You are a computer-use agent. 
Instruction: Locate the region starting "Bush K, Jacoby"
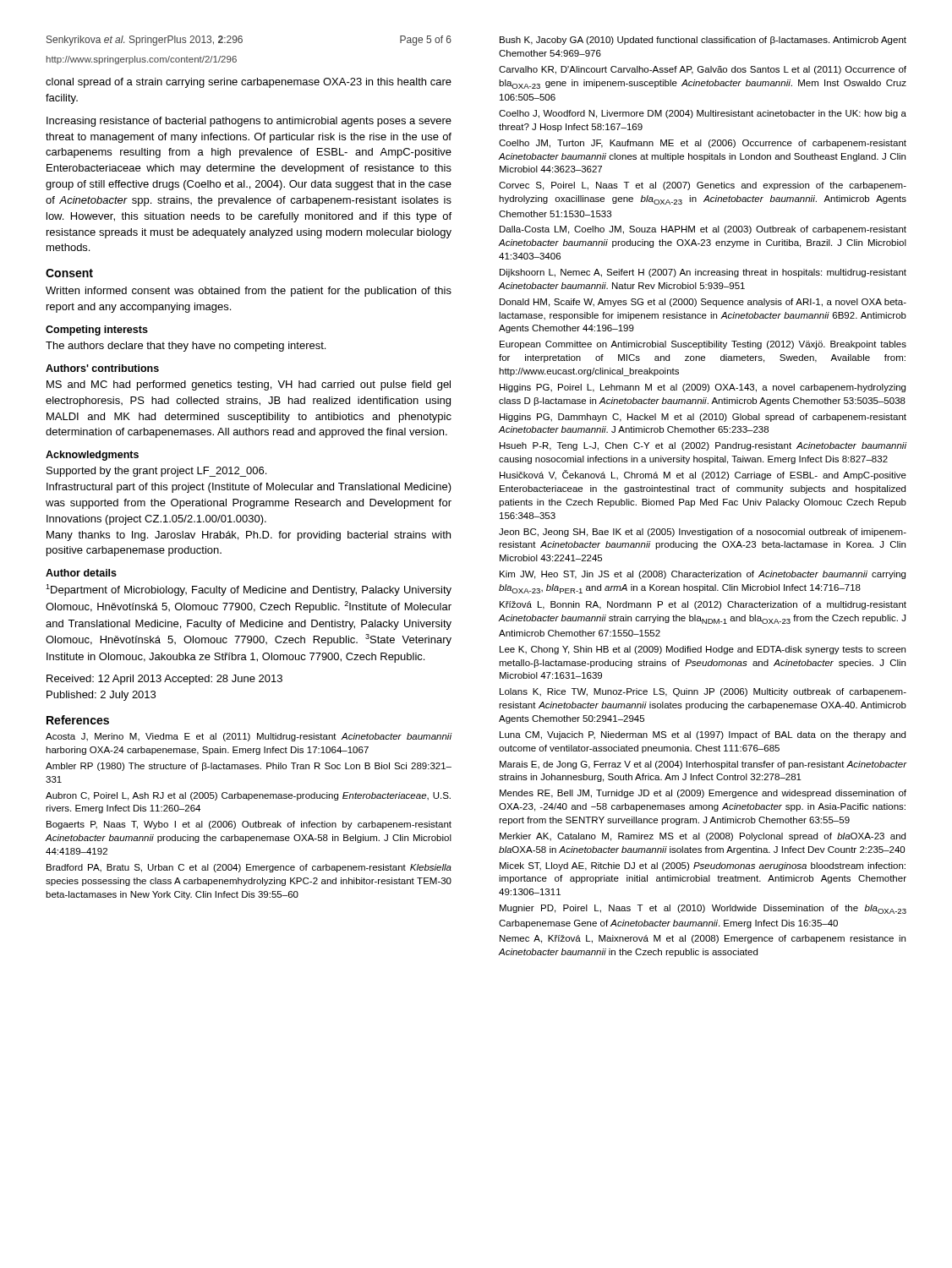coord(703,47)
